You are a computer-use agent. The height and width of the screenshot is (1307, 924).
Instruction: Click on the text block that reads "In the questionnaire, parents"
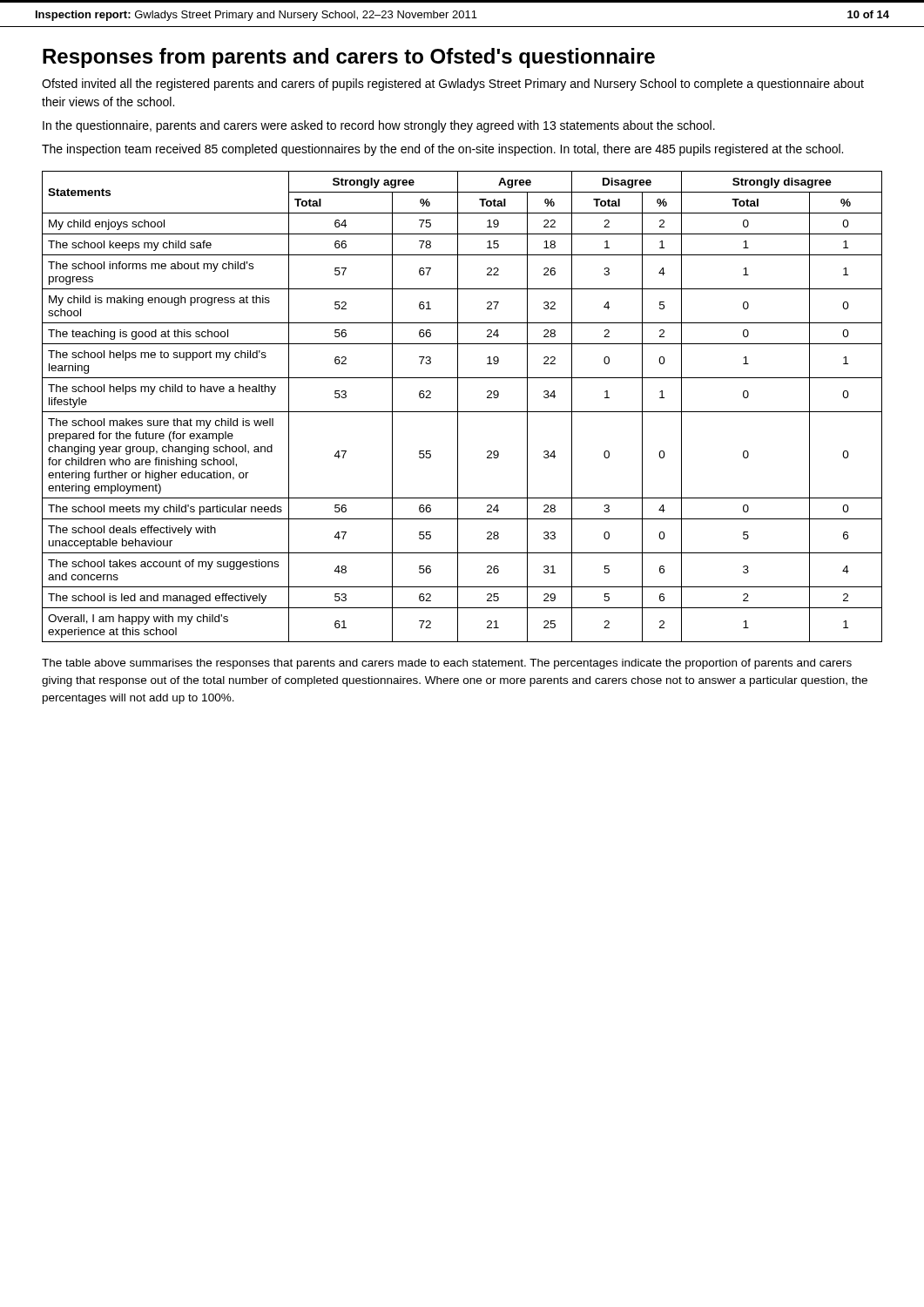(x=379, y=125)
